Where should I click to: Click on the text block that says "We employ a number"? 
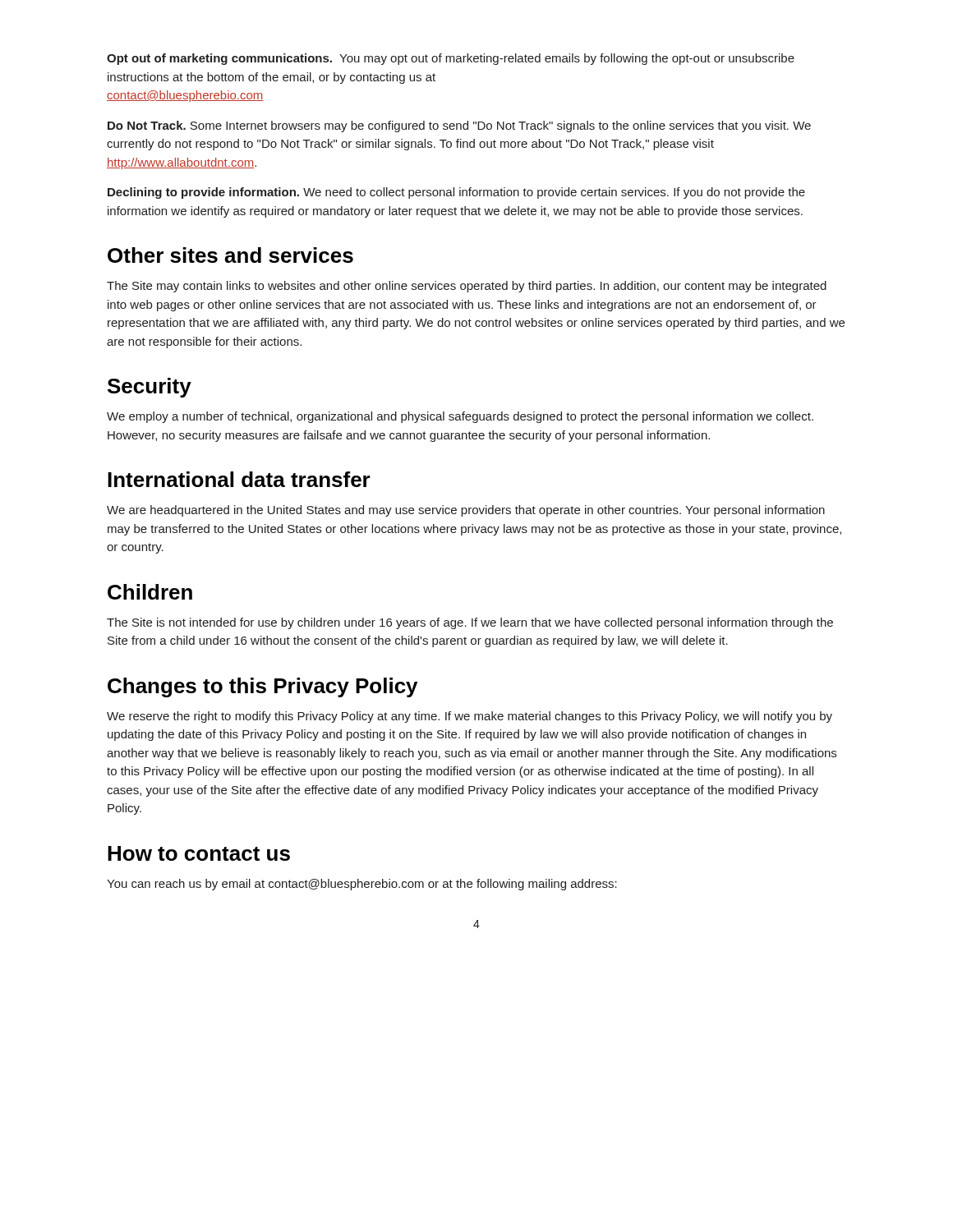461,425
